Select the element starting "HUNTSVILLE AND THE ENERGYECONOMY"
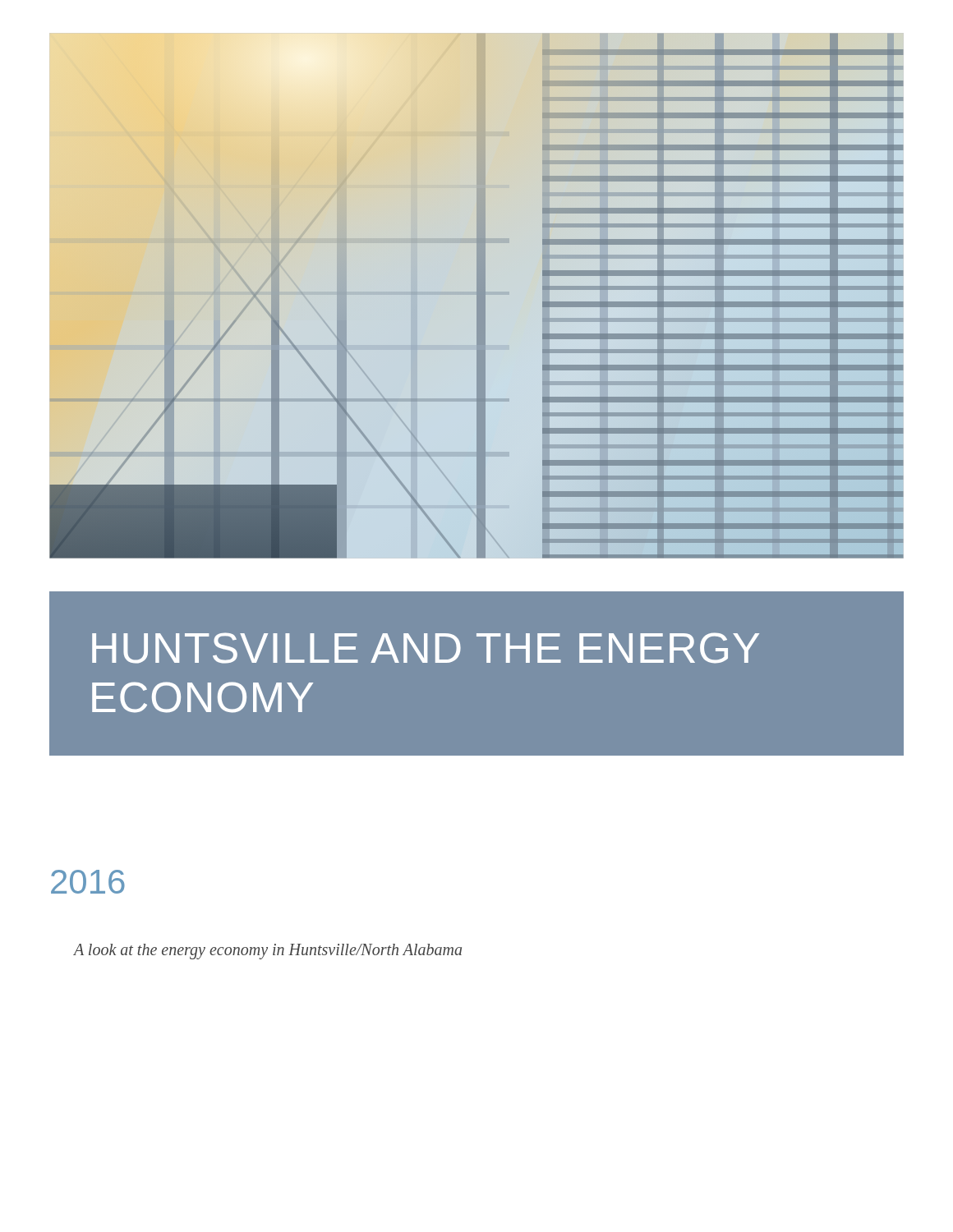This screenshot has width=953, height=1232. pyautogui.click(x=476, y=673)
